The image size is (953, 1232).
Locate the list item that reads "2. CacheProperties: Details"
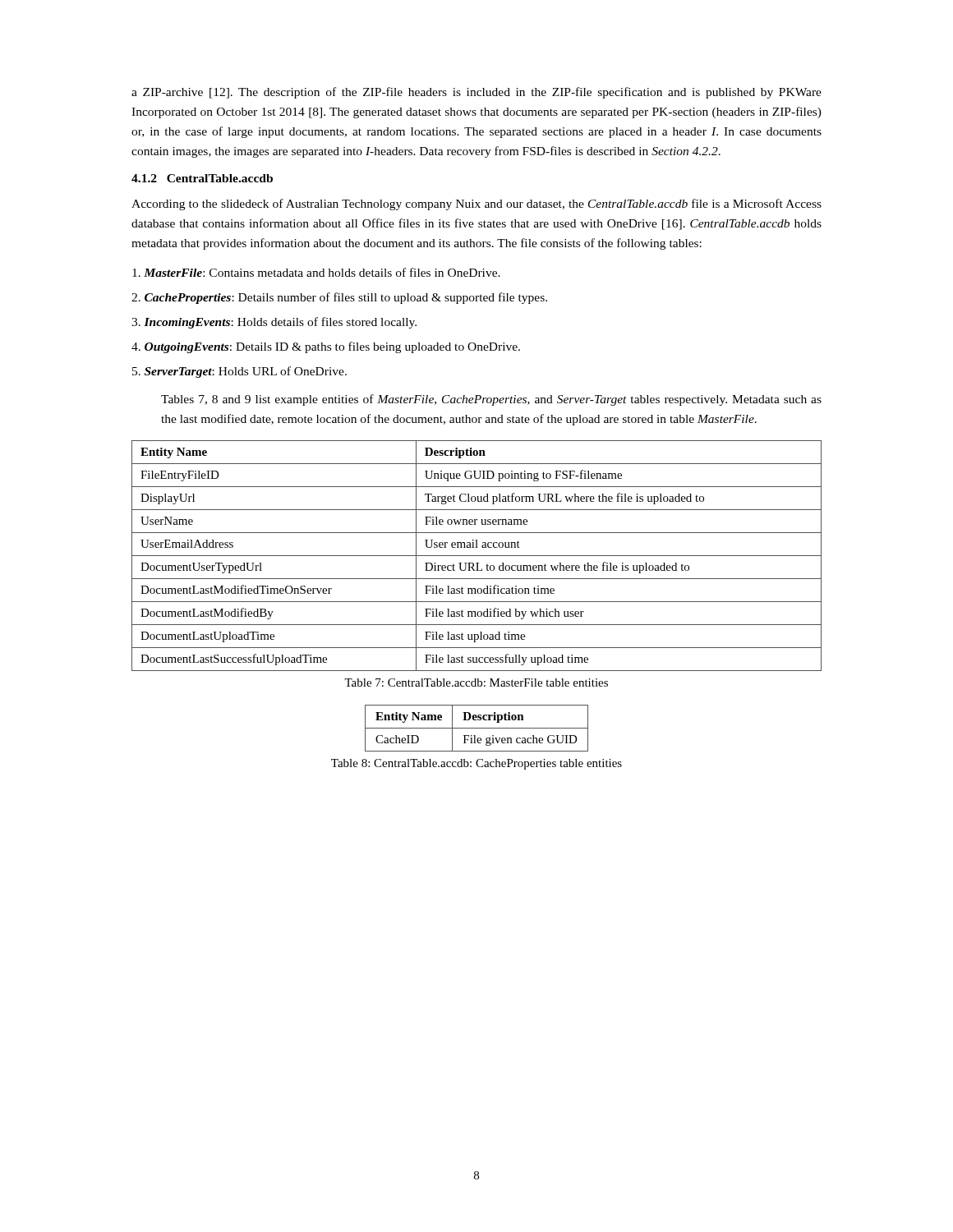[340, 297]
